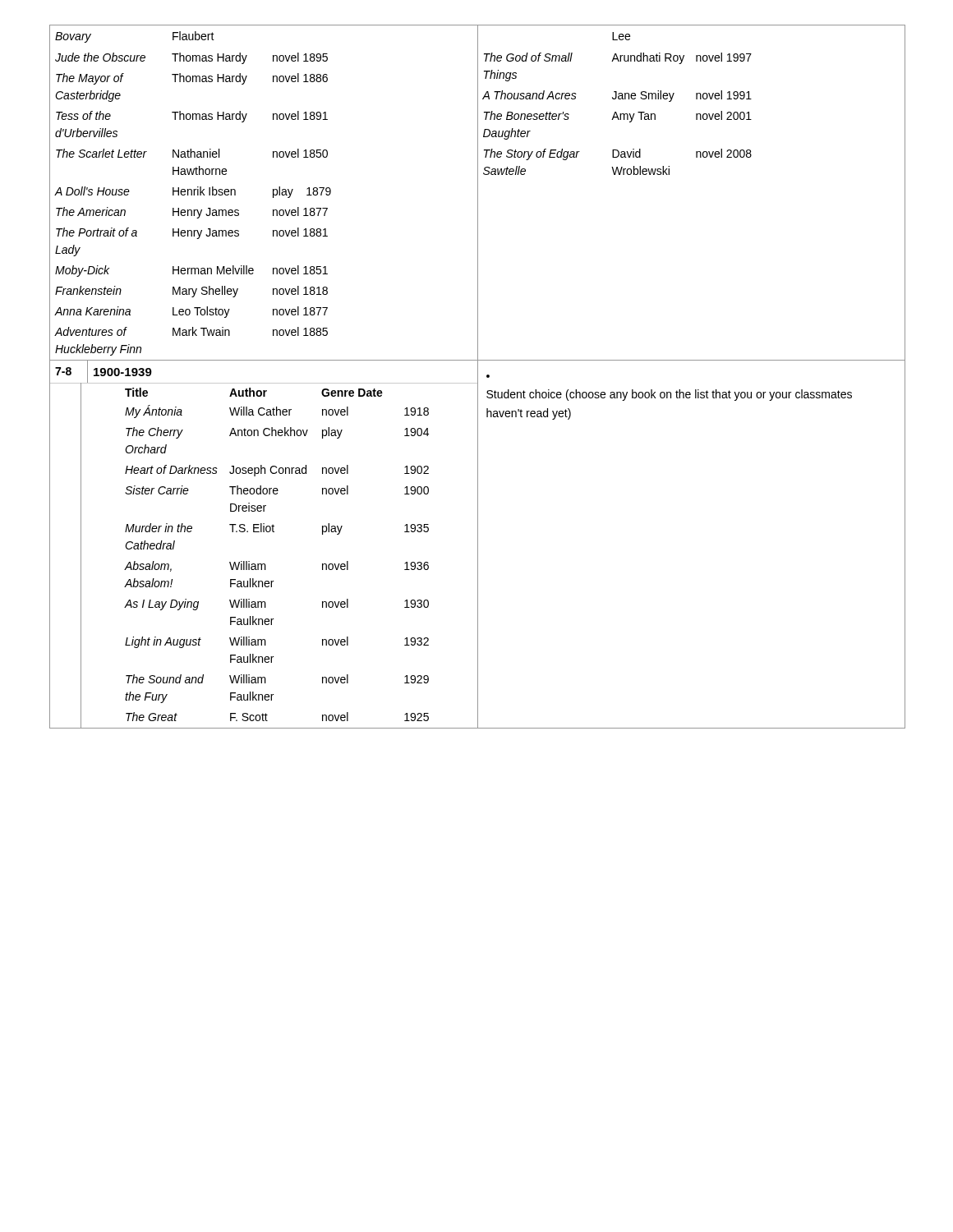
Task: Locate the list item with the text "•Student choice (choose any"
Action: pyautogui.click(x=687, y=395)
